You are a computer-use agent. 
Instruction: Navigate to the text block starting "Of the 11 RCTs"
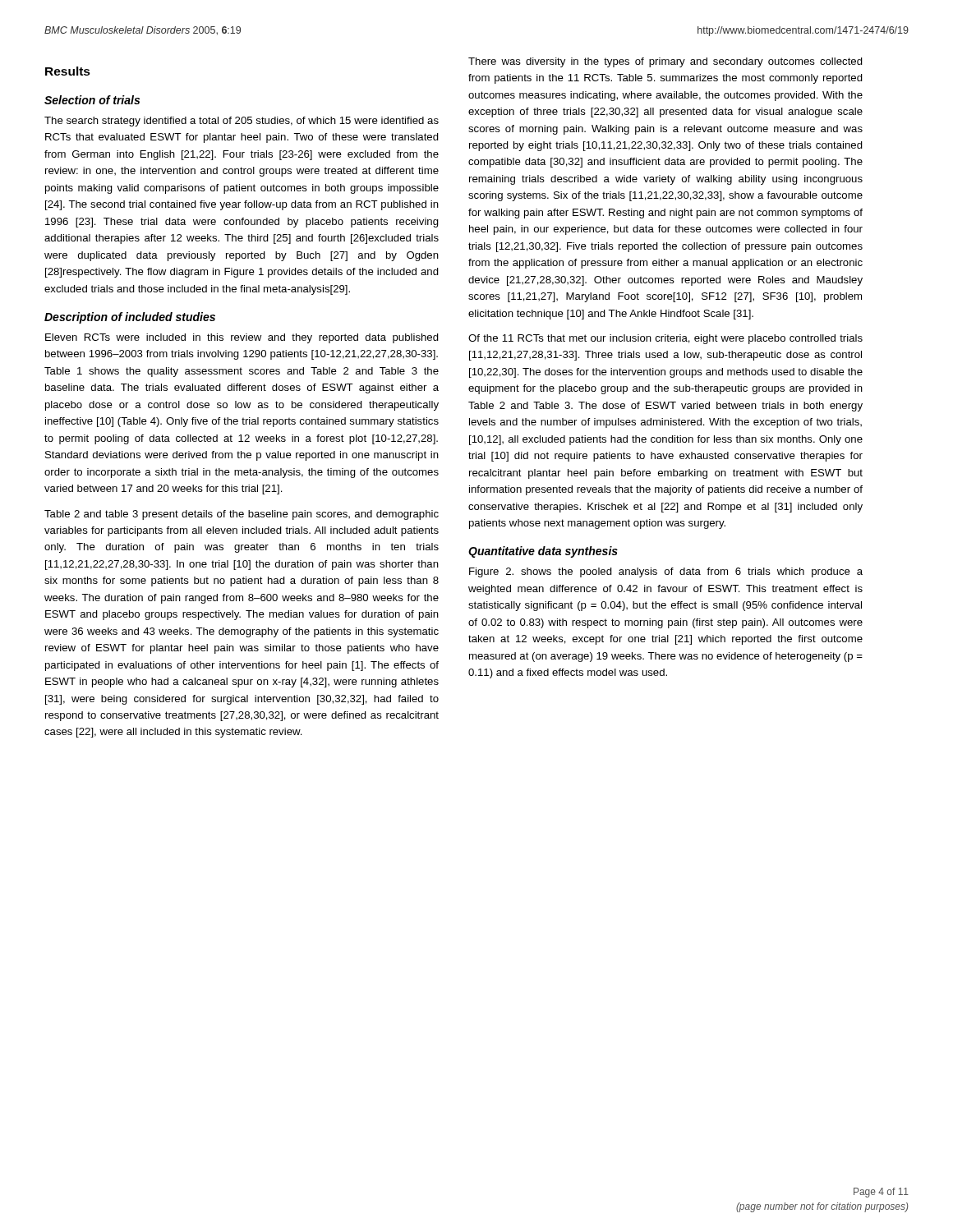(665, 430)
